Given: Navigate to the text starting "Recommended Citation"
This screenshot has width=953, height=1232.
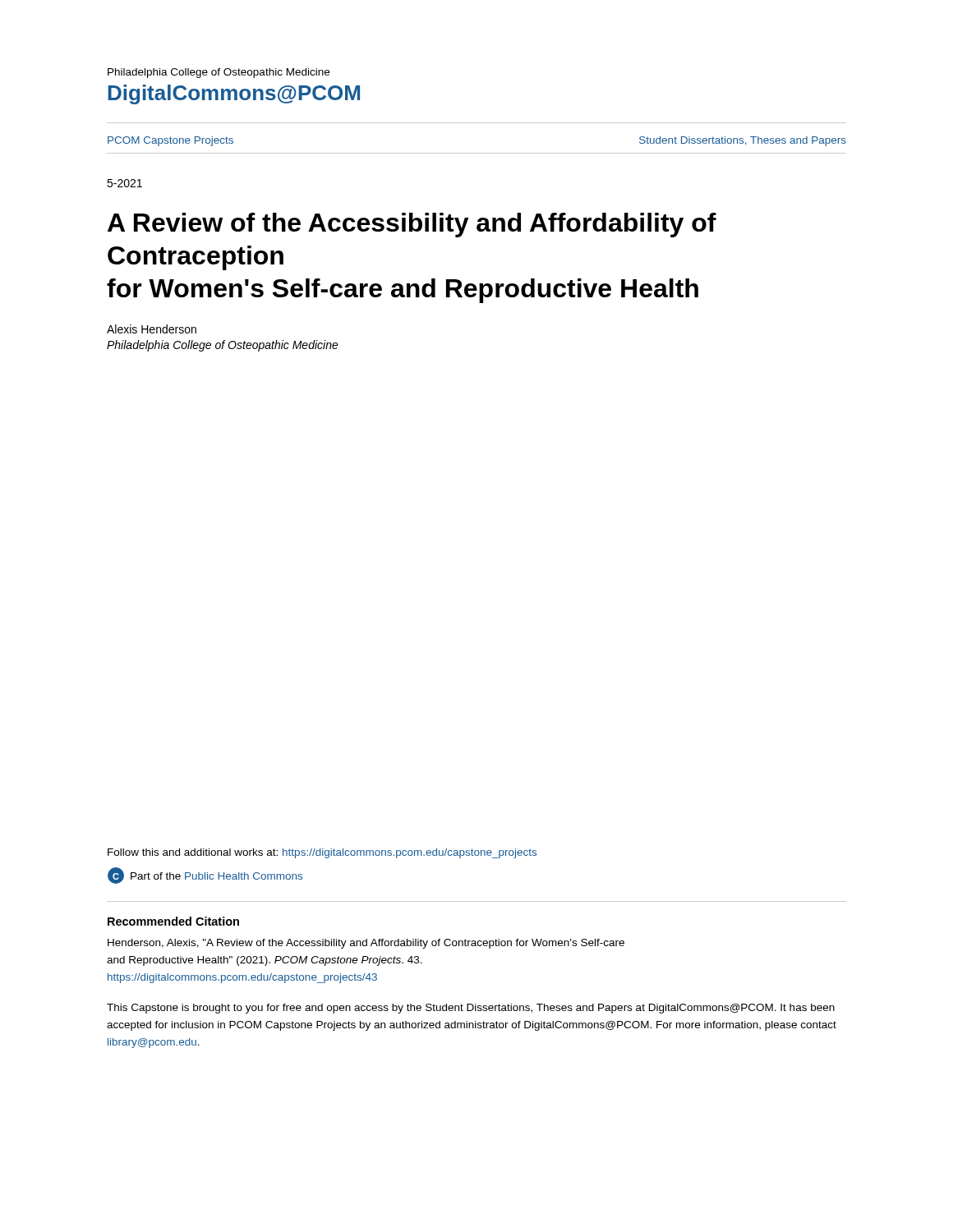Looking at the screenshot, I should coord(173,922).
